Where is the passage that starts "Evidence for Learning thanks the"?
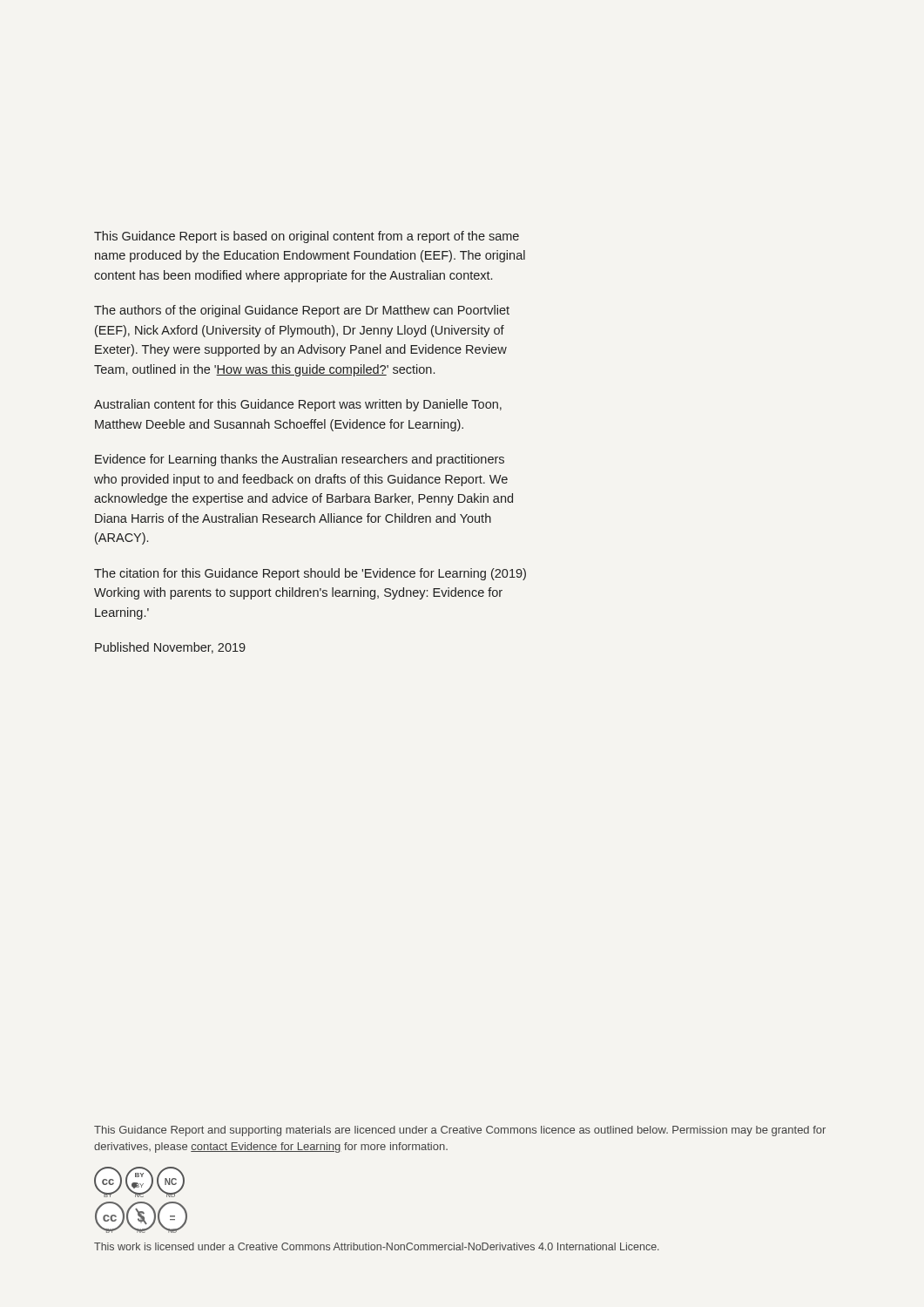Screen dimensions: 1307x924 click(304, 498)
